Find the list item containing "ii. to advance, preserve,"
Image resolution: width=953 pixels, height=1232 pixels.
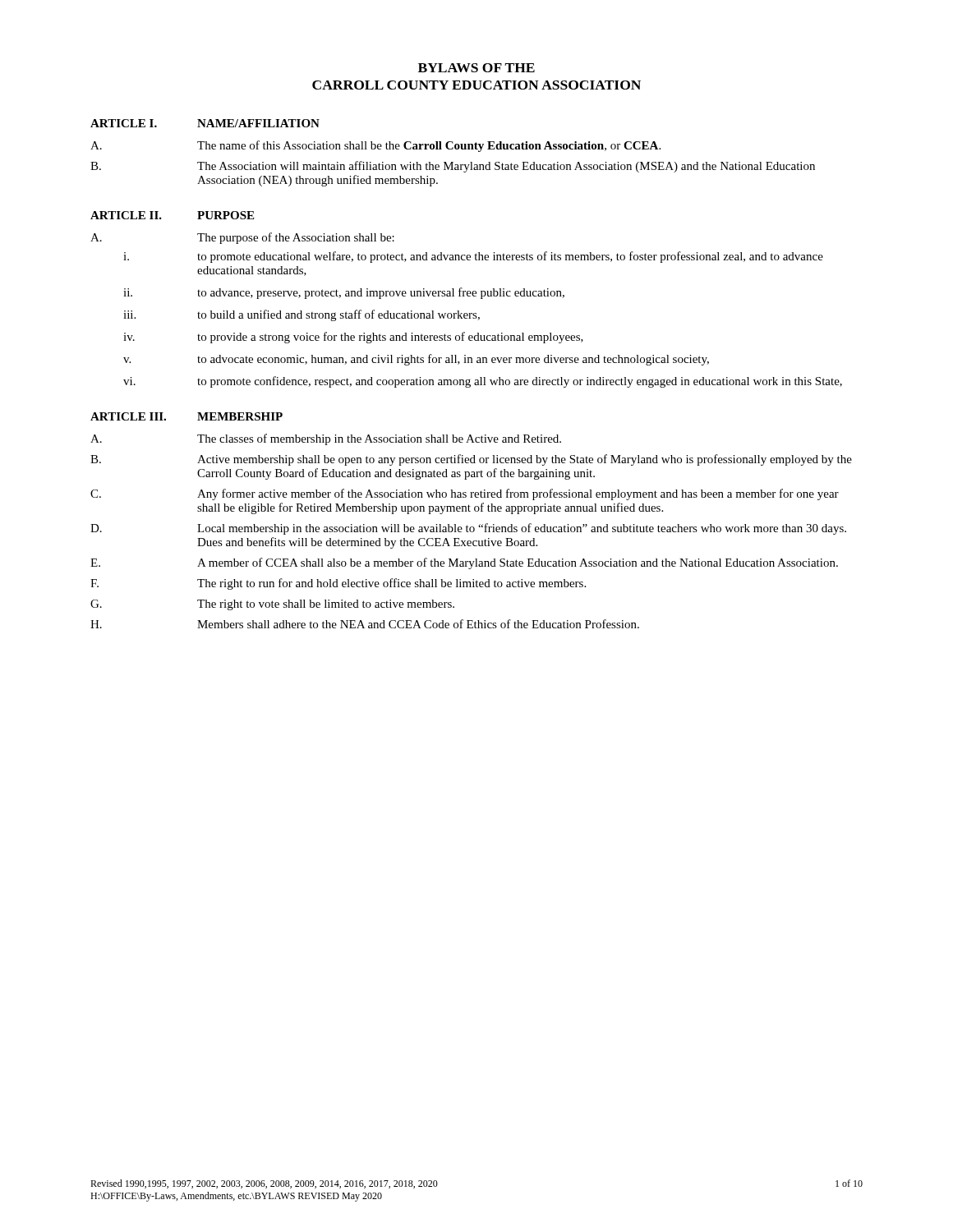(476, 293)
